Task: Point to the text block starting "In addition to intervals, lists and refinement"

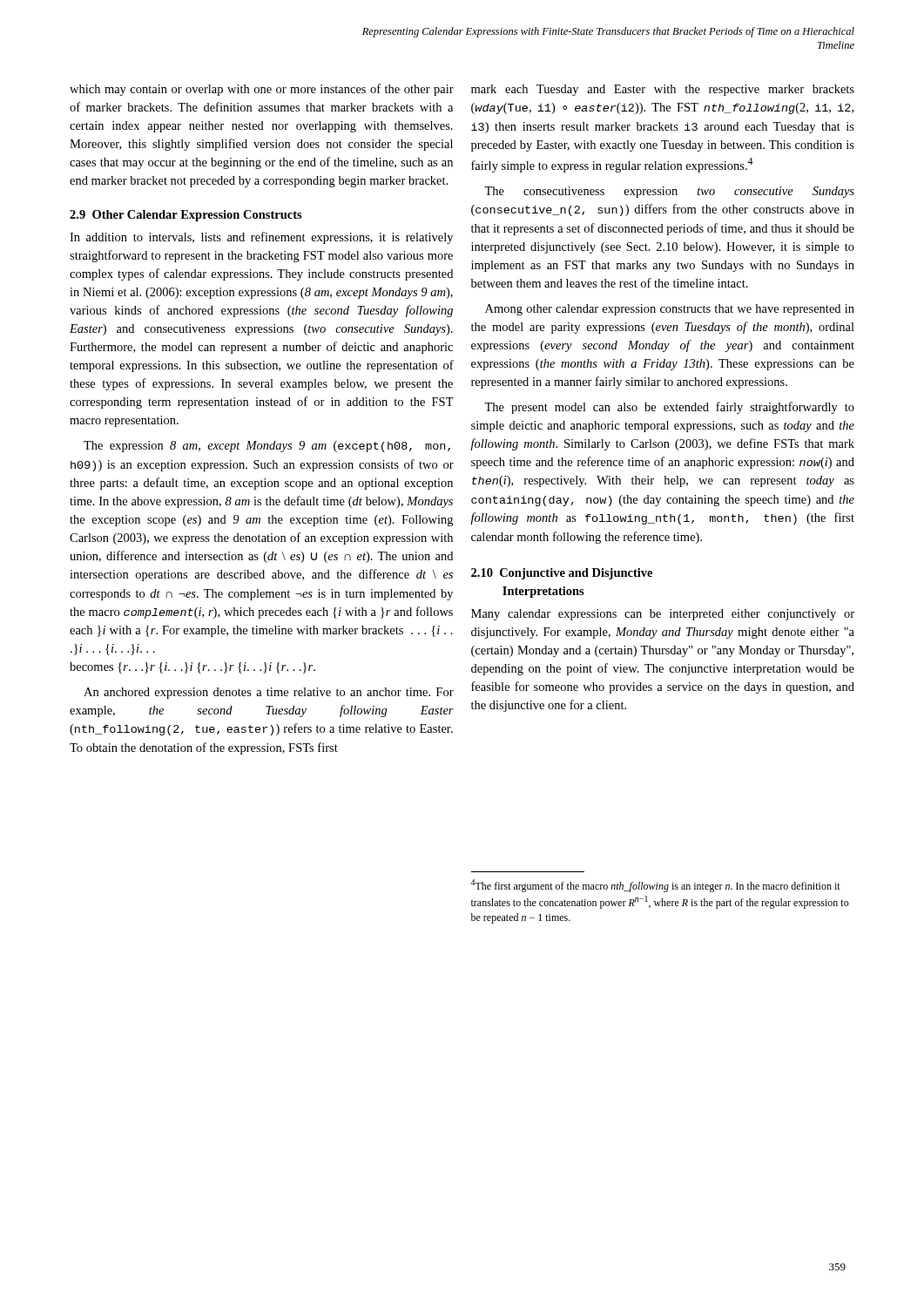Action: point(261,493)
